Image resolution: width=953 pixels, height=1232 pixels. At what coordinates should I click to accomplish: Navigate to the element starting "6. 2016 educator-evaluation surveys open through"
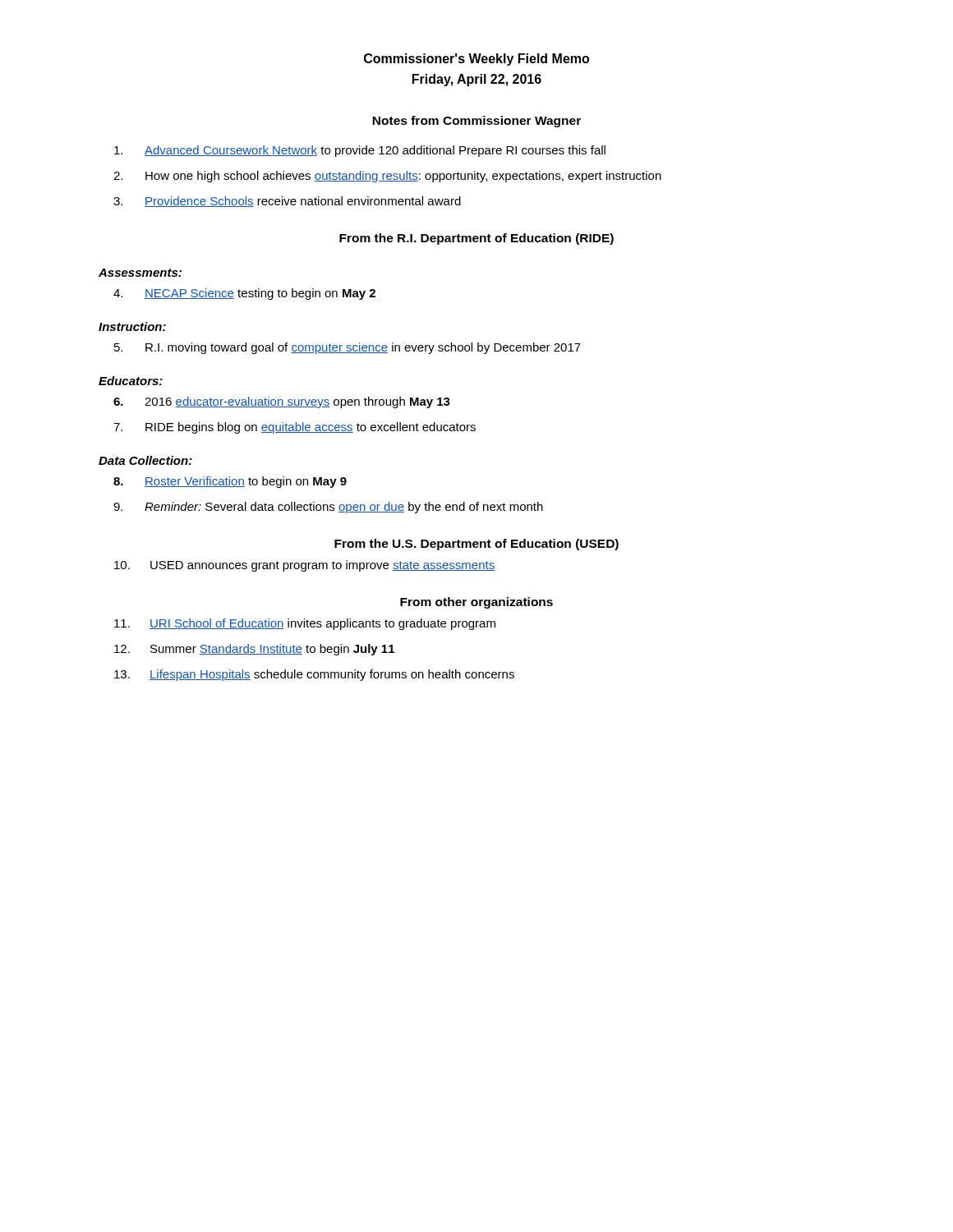282,402
